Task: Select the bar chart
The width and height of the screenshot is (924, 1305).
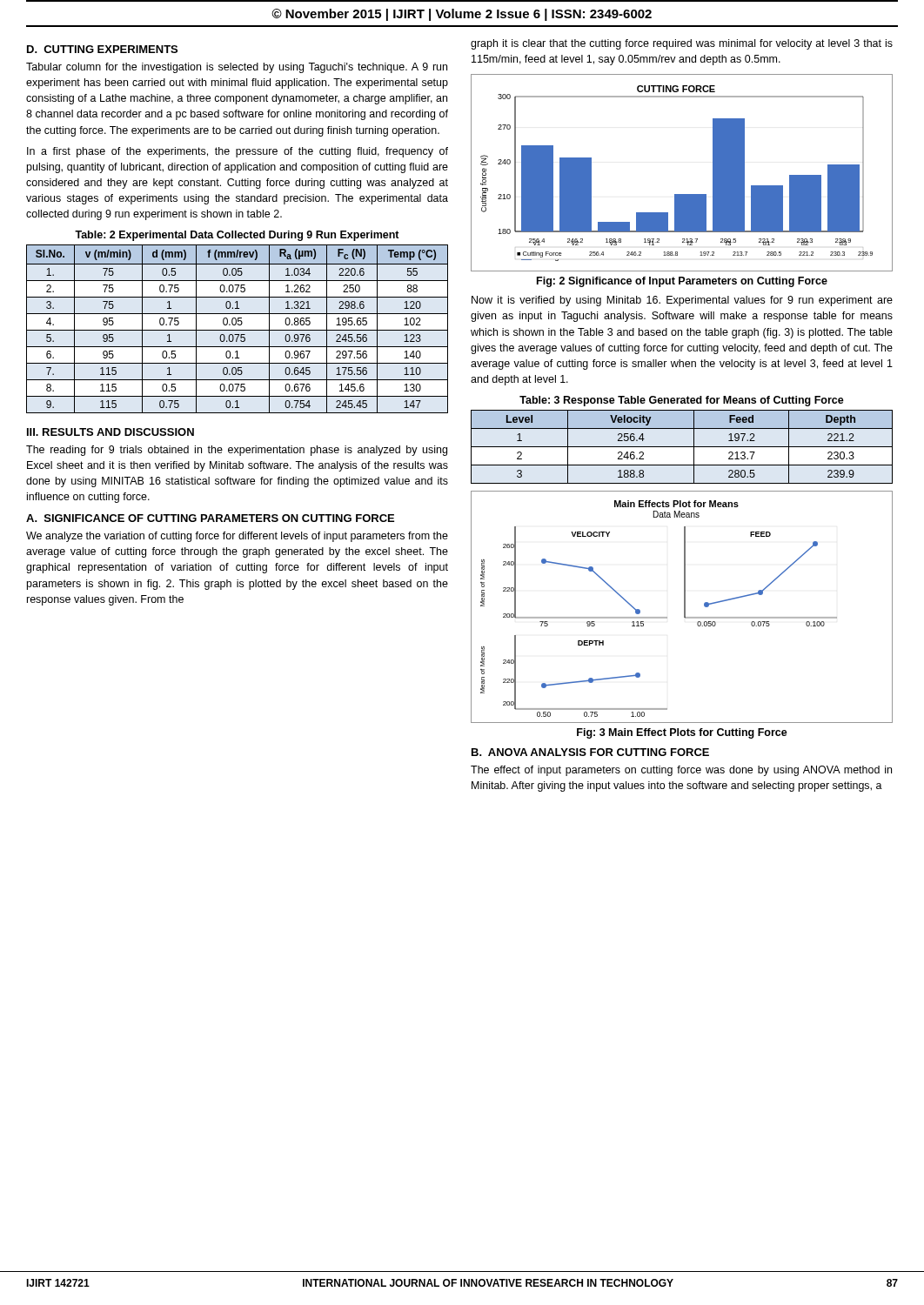Action: (x=682, y=173)
